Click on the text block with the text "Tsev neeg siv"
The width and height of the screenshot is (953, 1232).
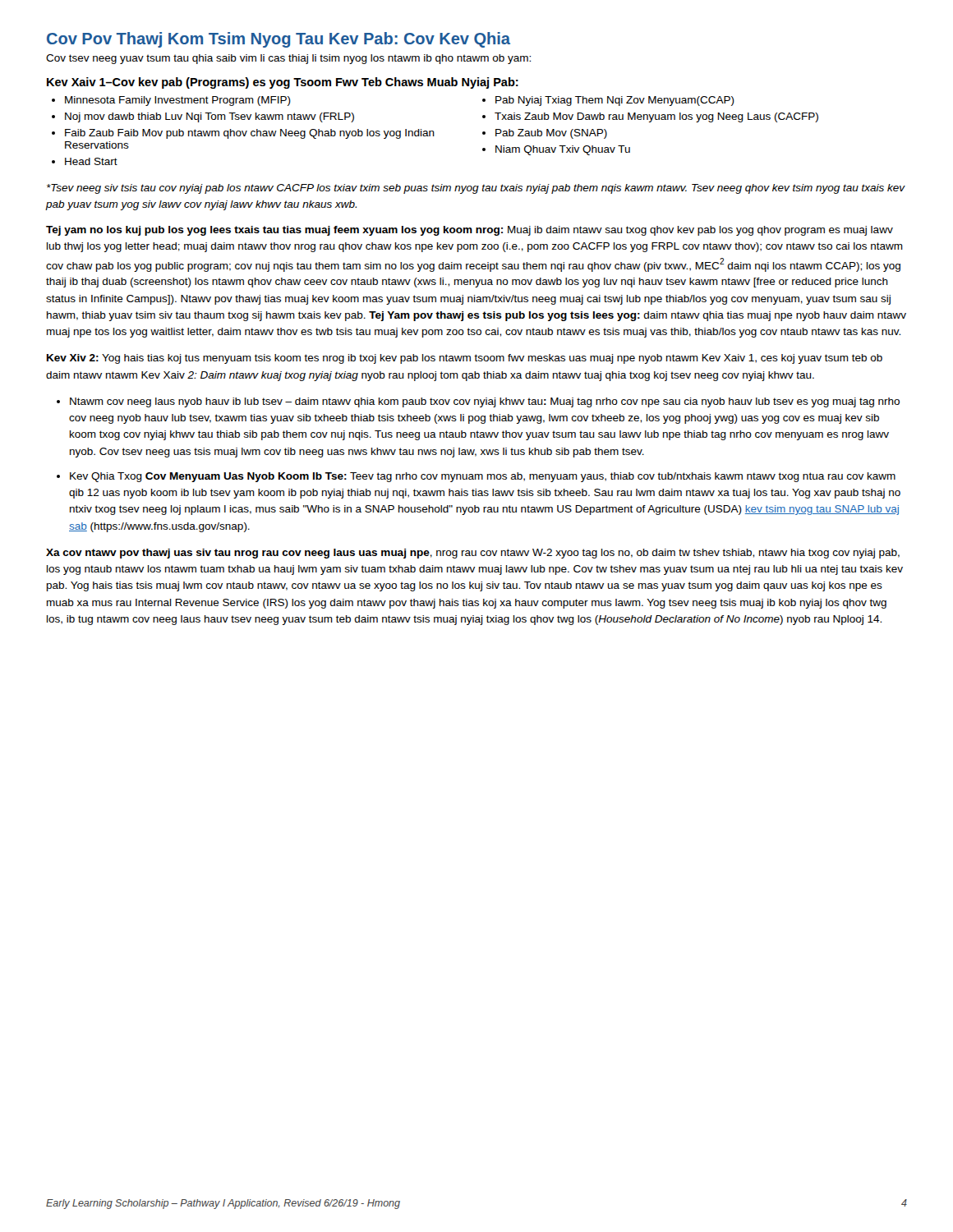[476, 196]
